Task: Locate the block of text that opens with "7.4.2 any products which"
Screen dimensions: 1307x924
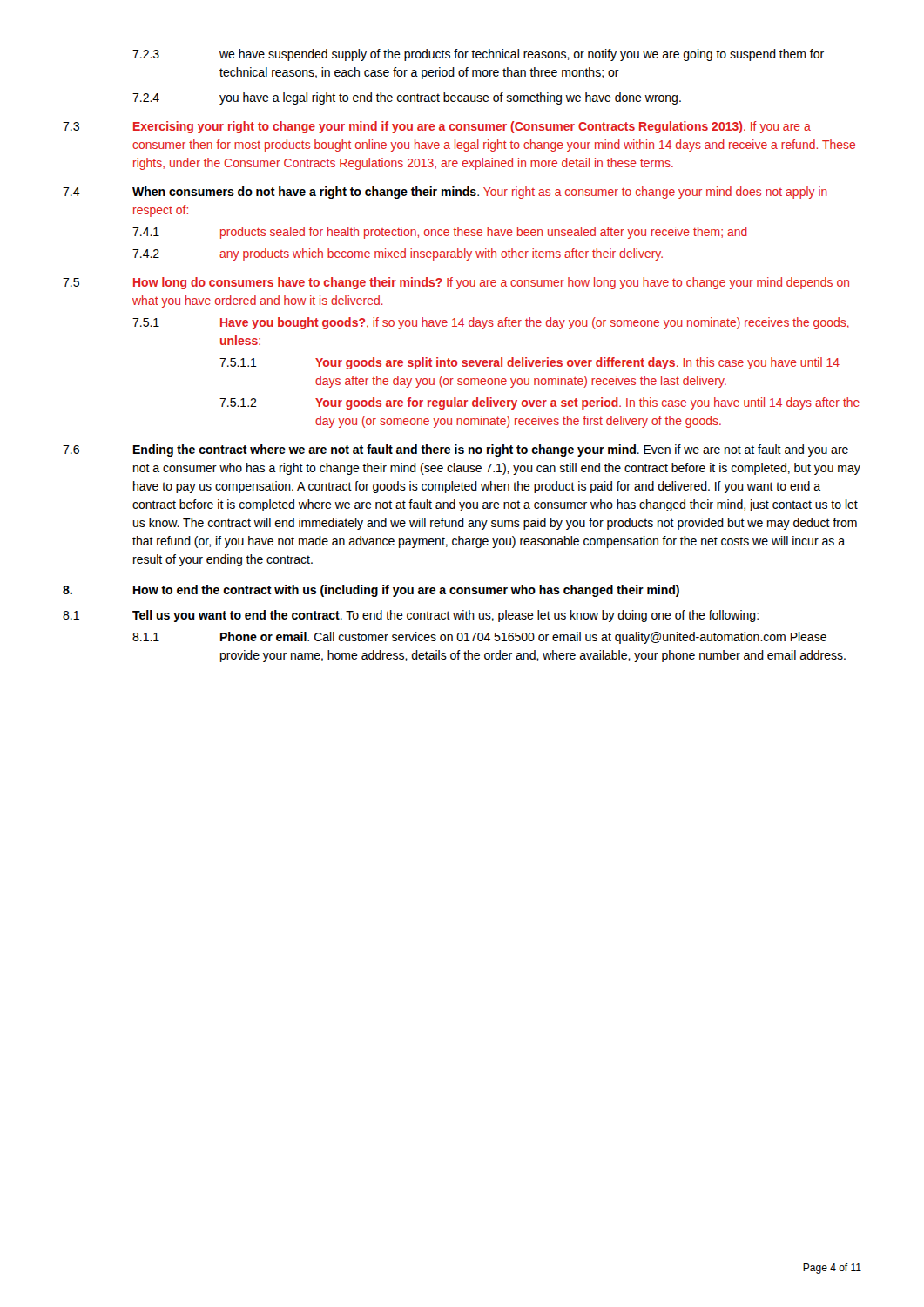Action: point(462,254)
